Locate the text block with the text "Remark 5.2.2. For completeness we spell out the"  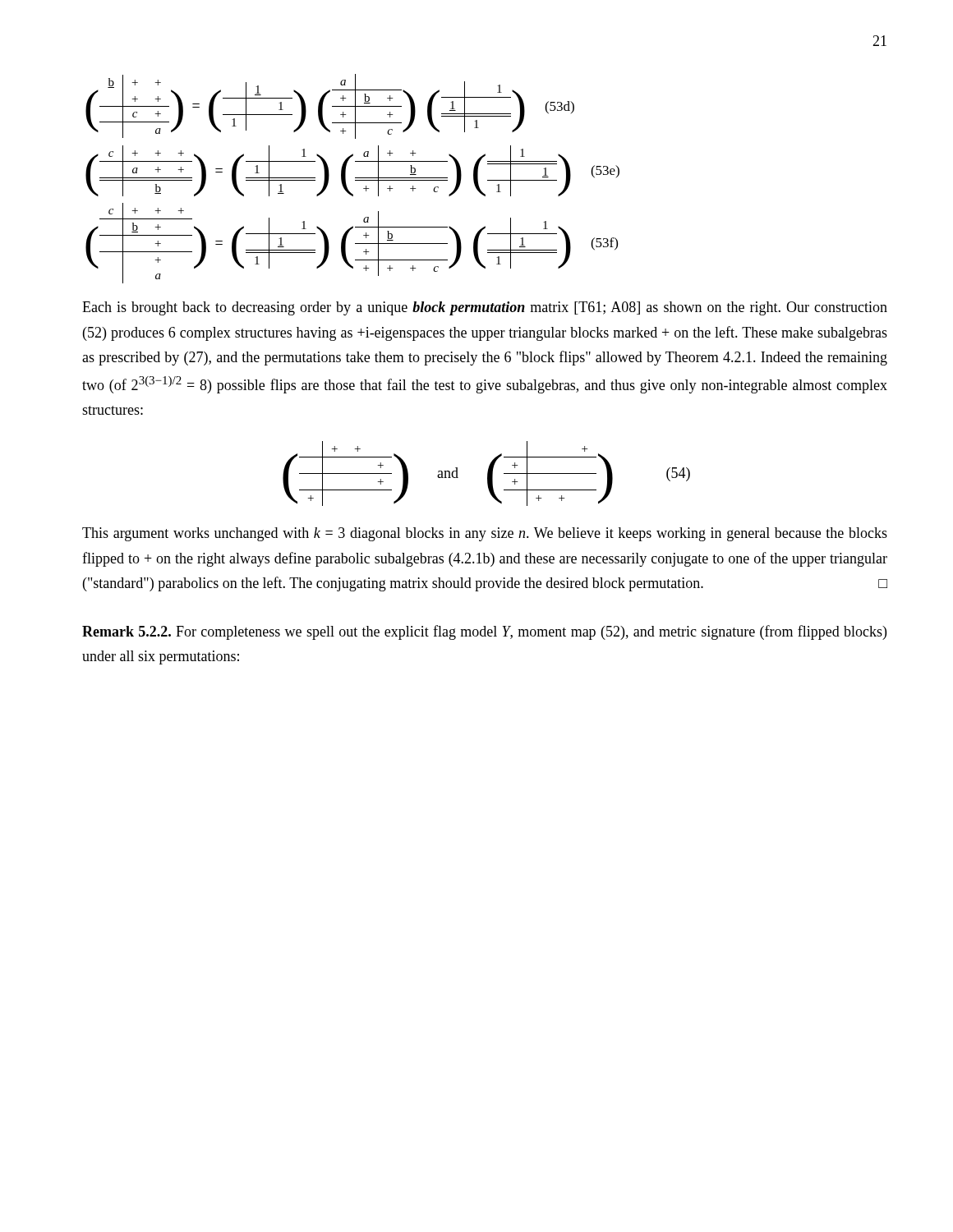click(x=485, y=644)
